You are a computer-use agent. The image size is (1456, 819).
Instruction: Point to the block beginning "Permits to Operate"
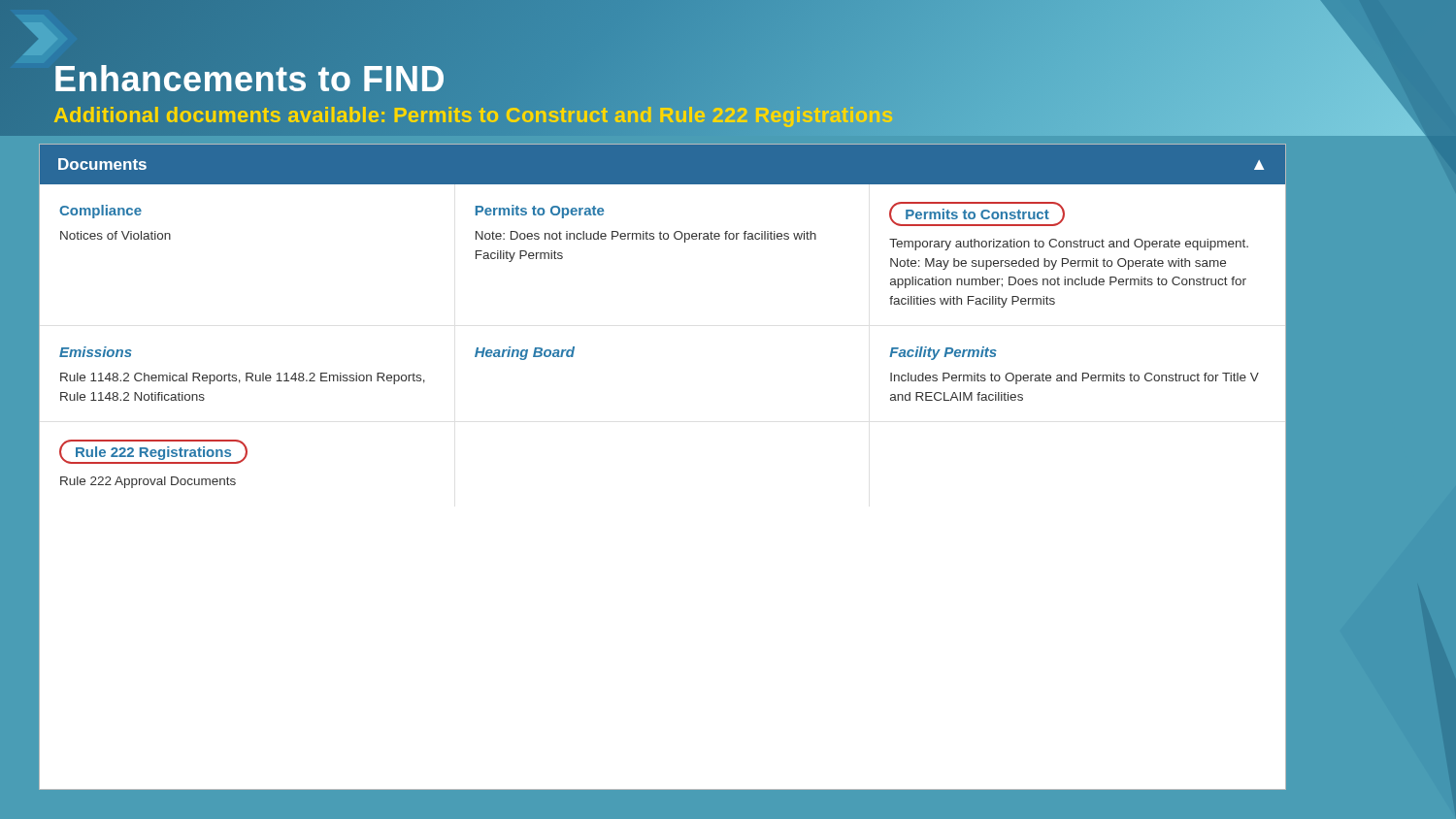pyautogui.click(x=662, y=233)
